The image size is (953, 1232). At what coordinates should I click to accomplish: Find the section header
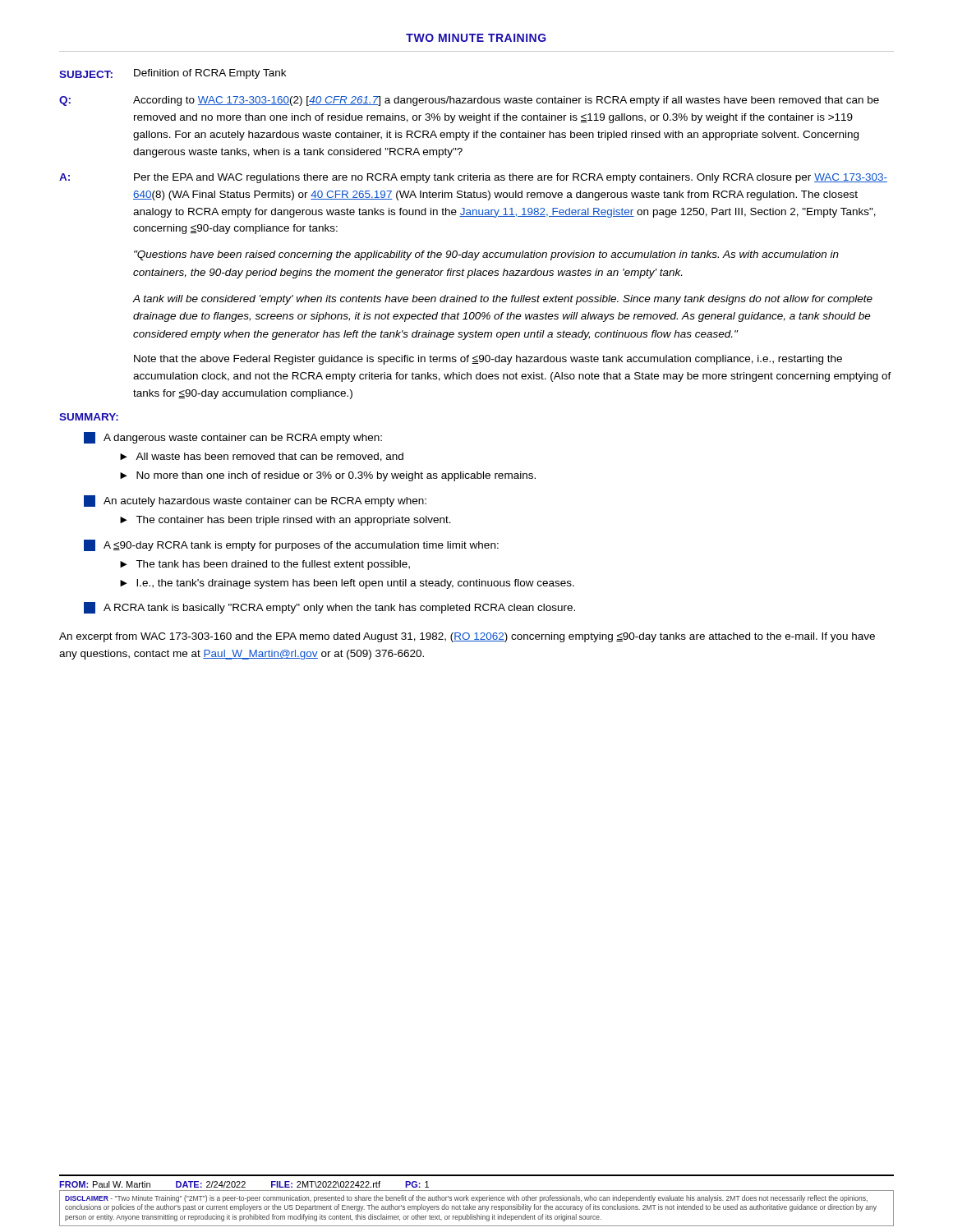(x=89, y=417)
